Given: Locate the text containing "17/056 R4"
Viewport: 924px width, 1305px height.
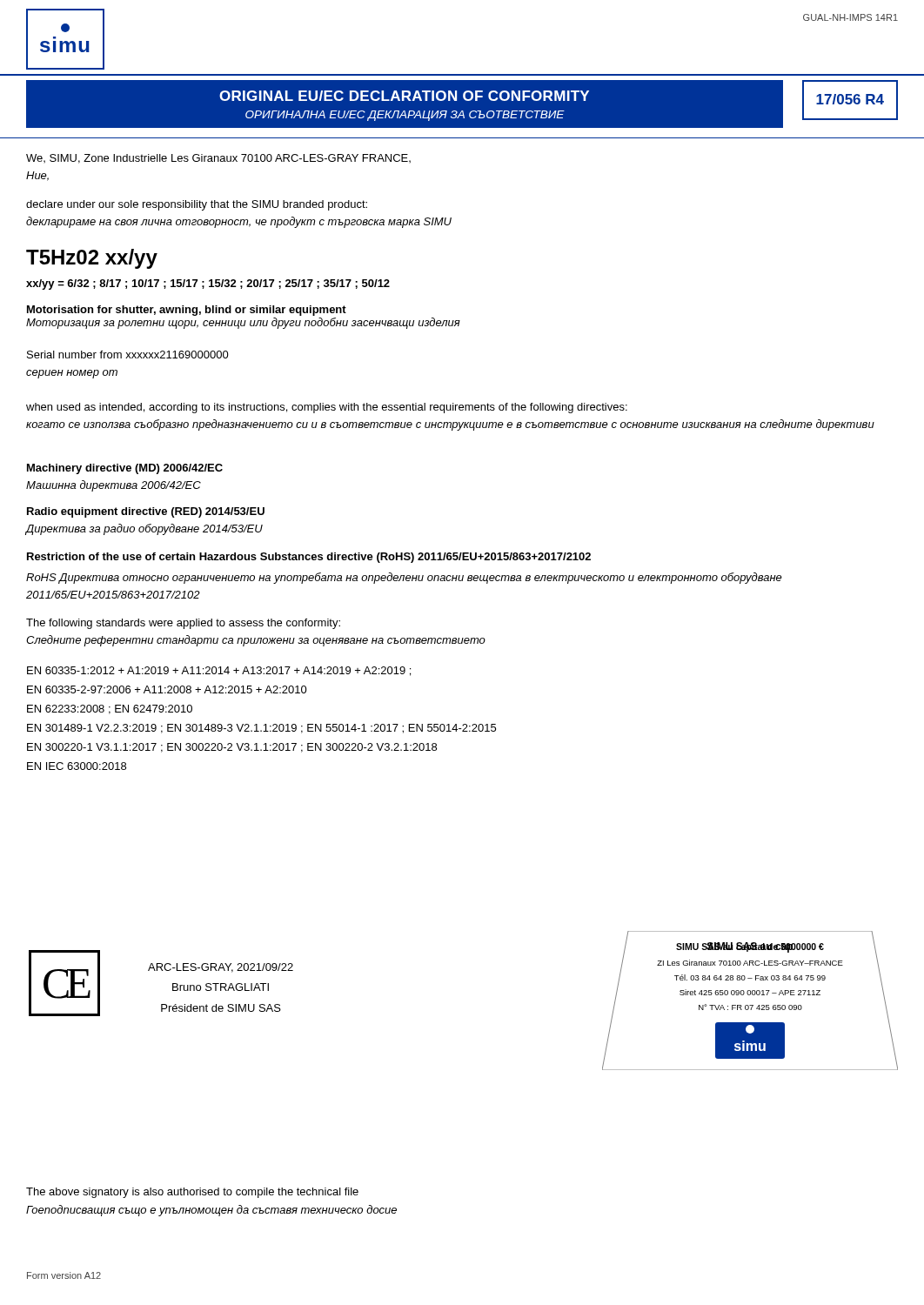Looking at the screenshot, I should [850, 100].
